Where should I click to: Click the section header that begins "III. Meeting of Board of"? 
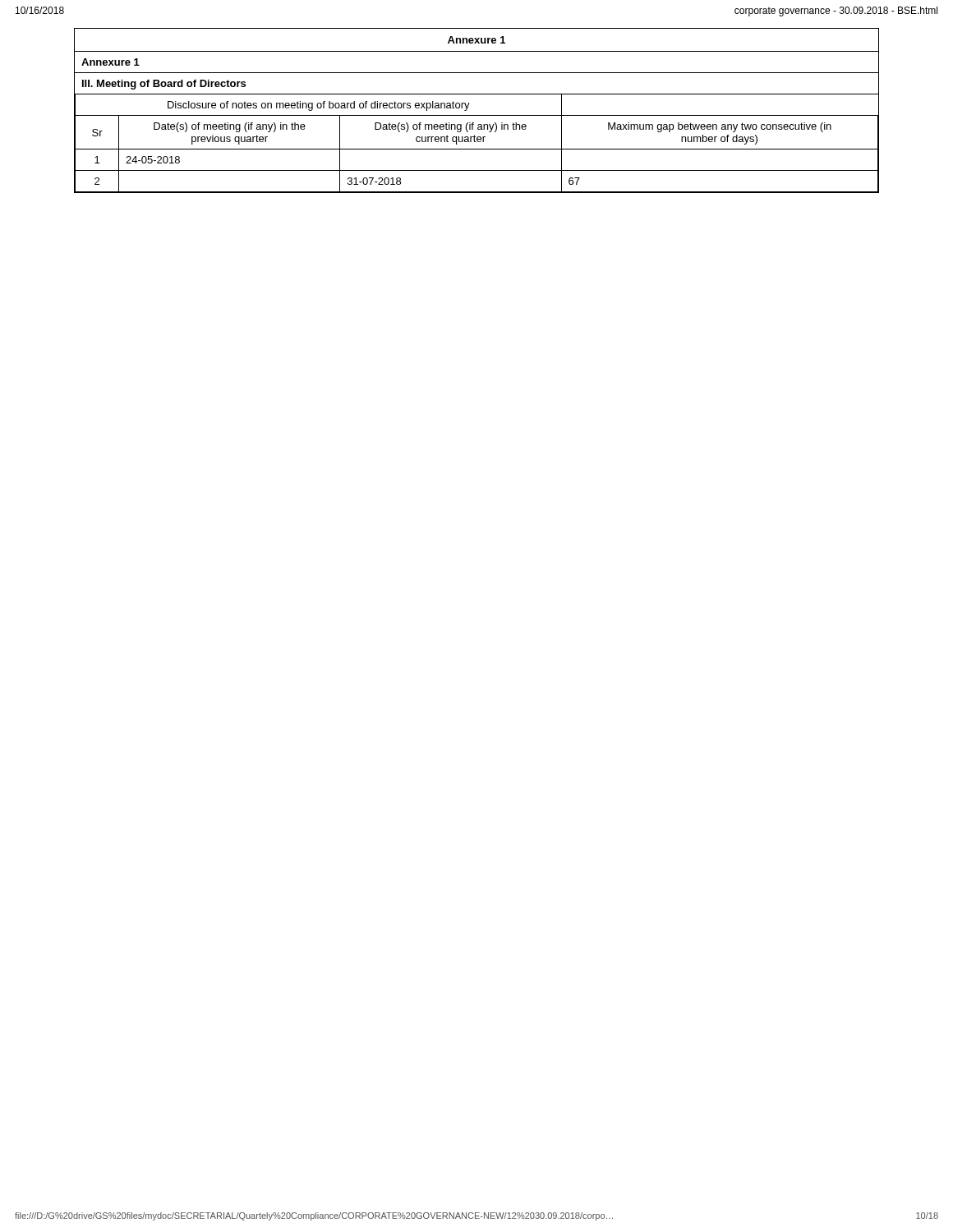click(164, 83)
